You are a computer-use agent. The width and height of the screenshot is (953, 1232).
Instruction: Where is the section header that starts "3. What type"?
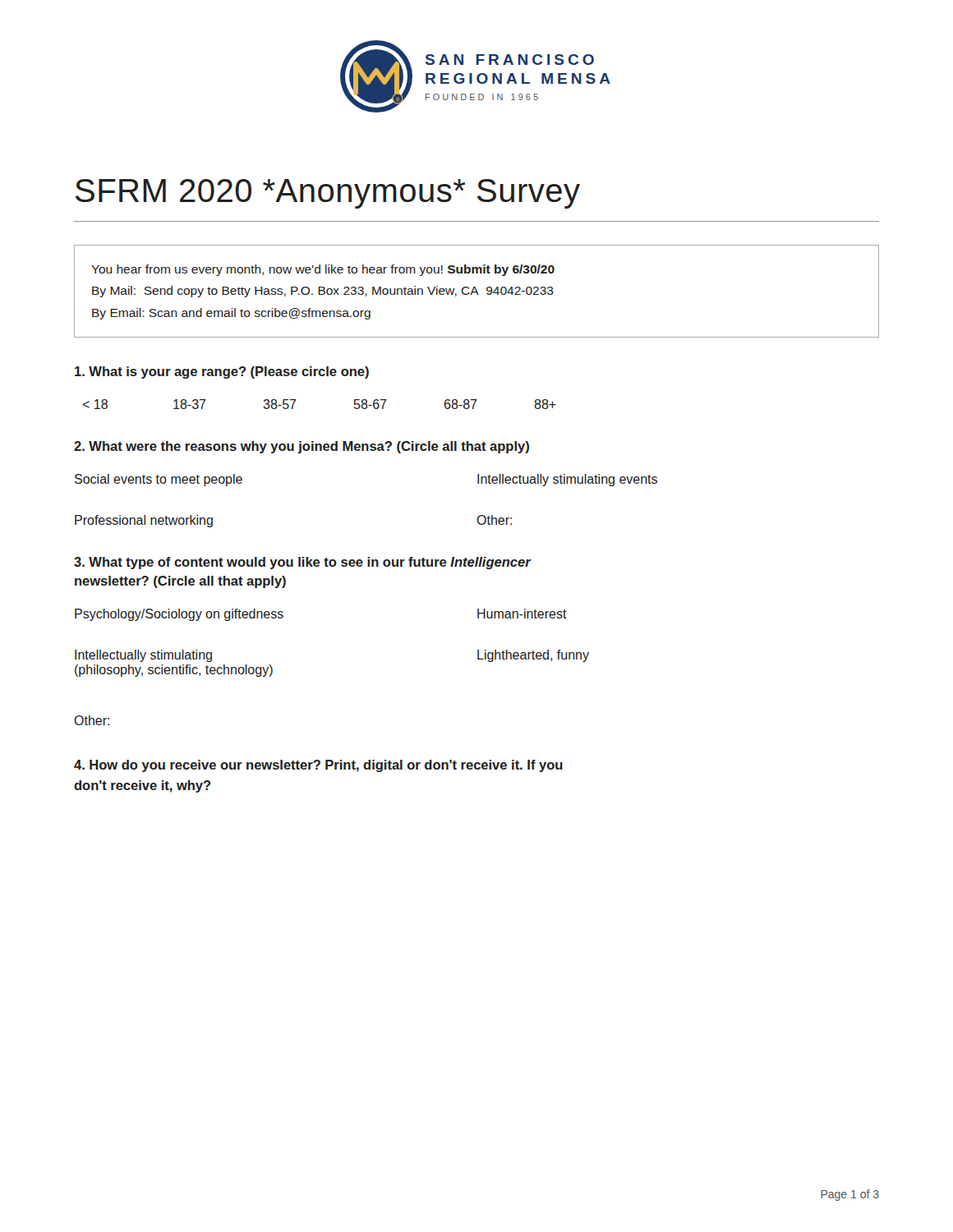click(x=302, y=562)
